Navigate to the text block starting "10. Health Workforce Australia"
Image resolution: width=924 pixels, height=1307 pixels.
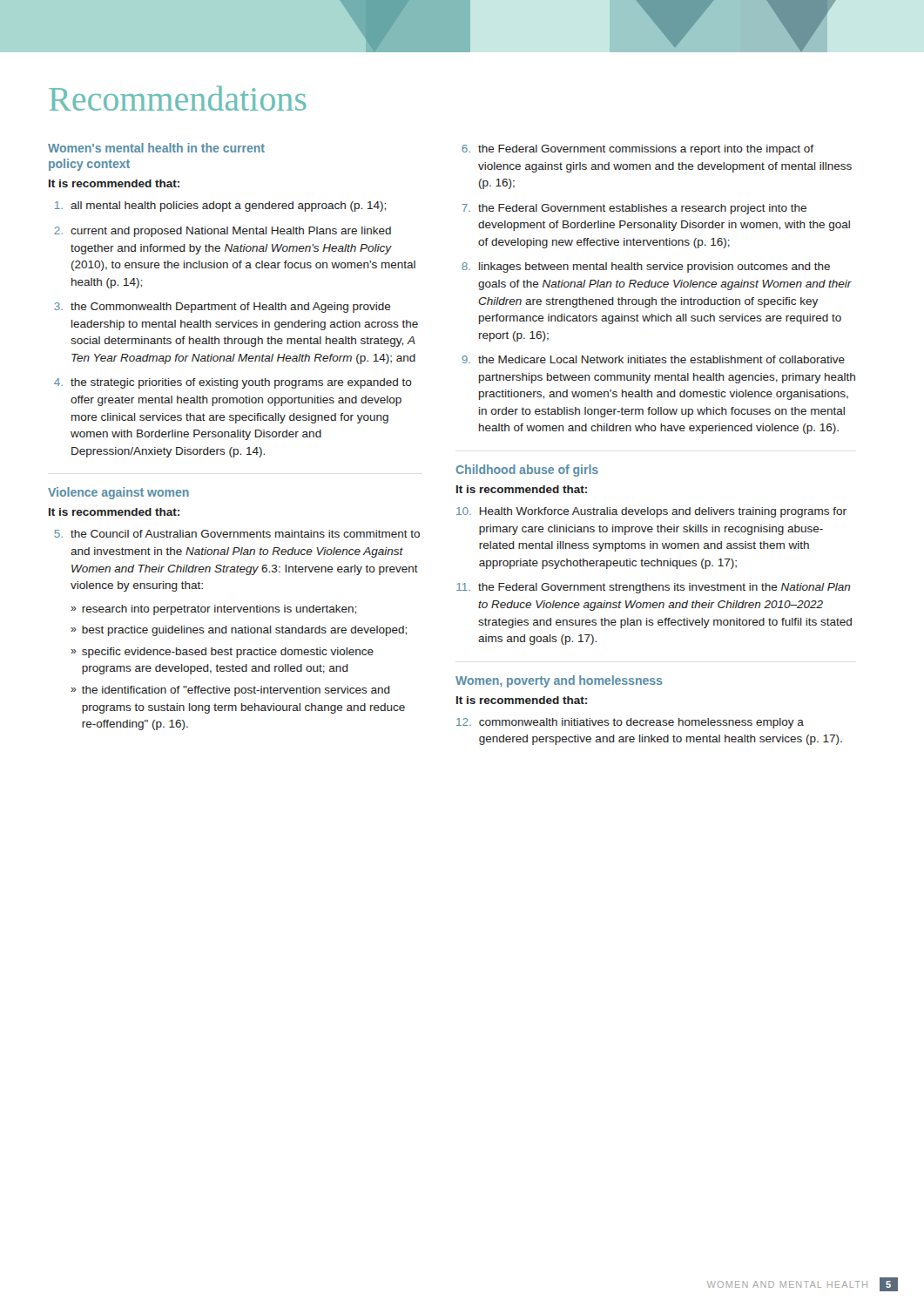(656, 537)
